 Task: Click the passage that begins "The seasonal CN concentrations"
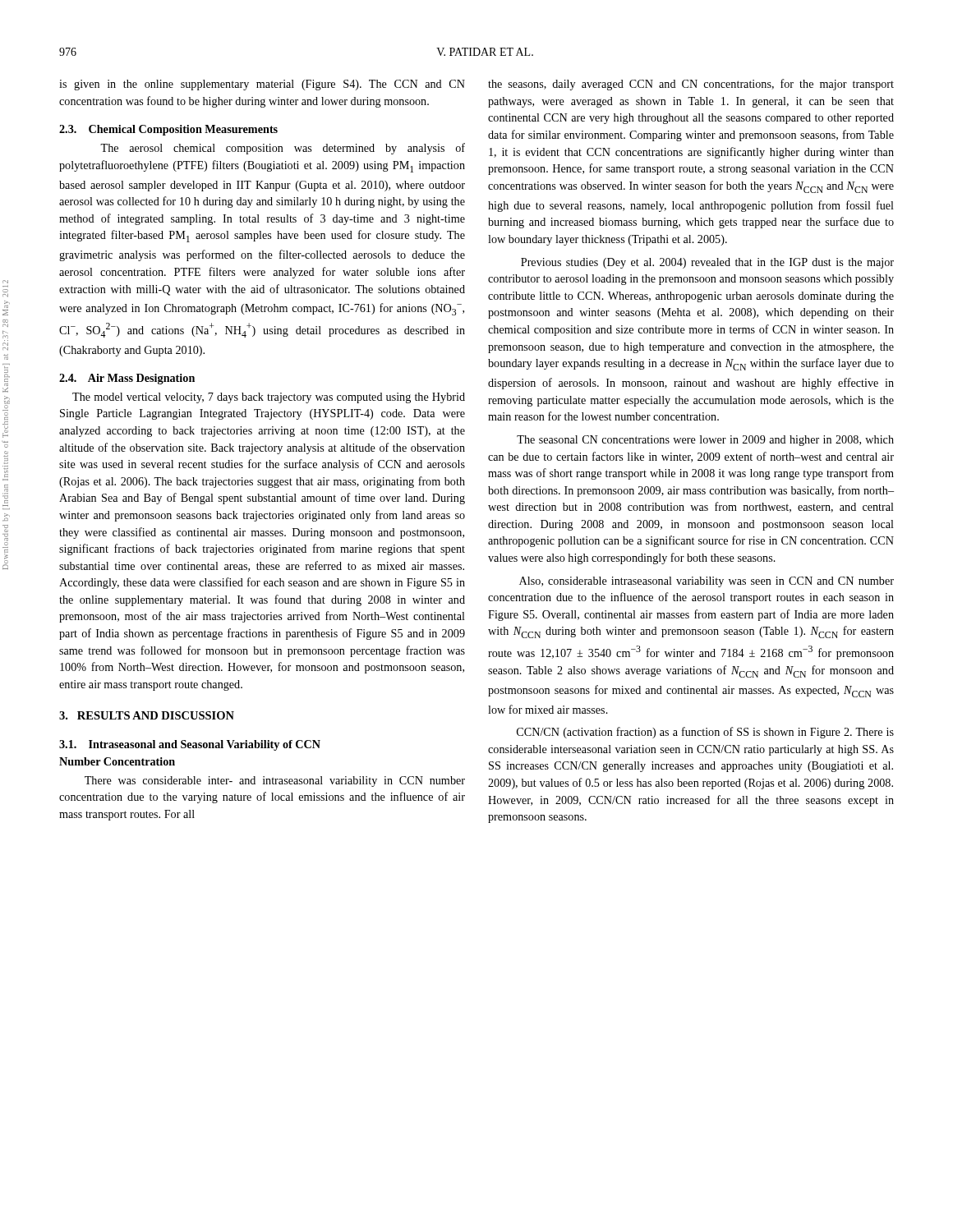click(691, 499)
